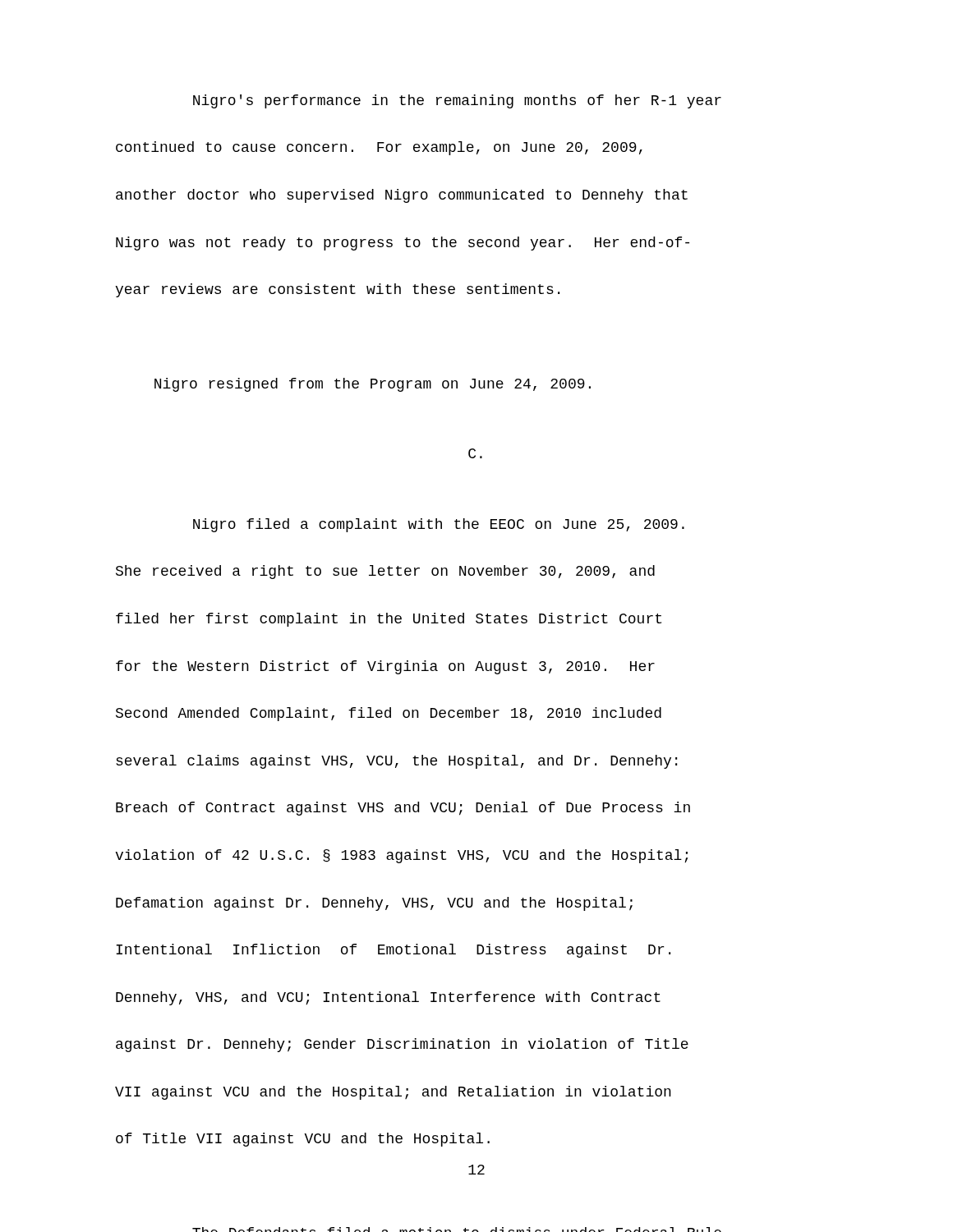Find the block on this page that starts "The Defendants filed a motion"
The width and height of the screenshot is (953, 1232).
coord(419,1229)
